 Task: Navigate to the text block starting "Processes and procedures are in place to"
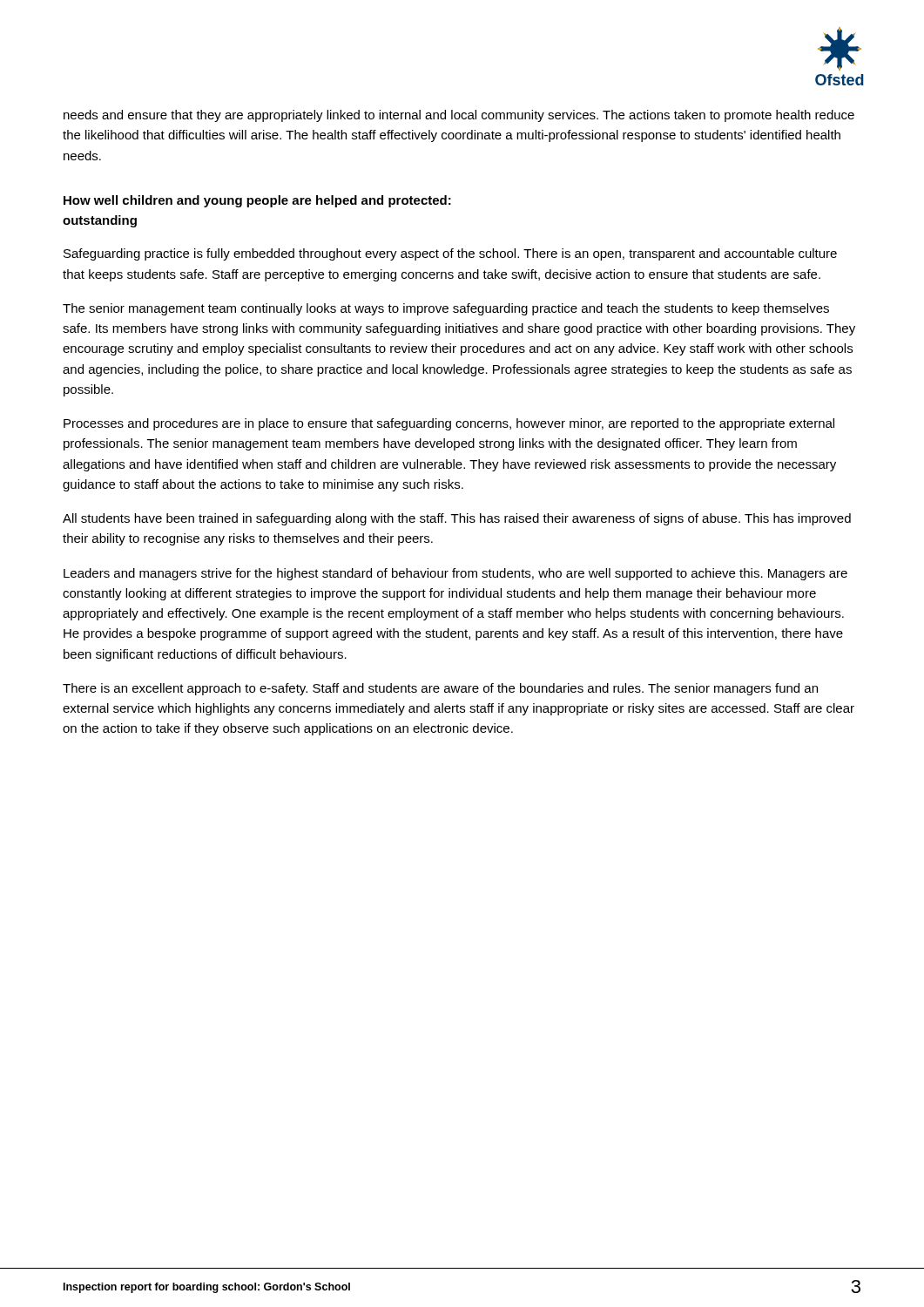pos(462,454)
